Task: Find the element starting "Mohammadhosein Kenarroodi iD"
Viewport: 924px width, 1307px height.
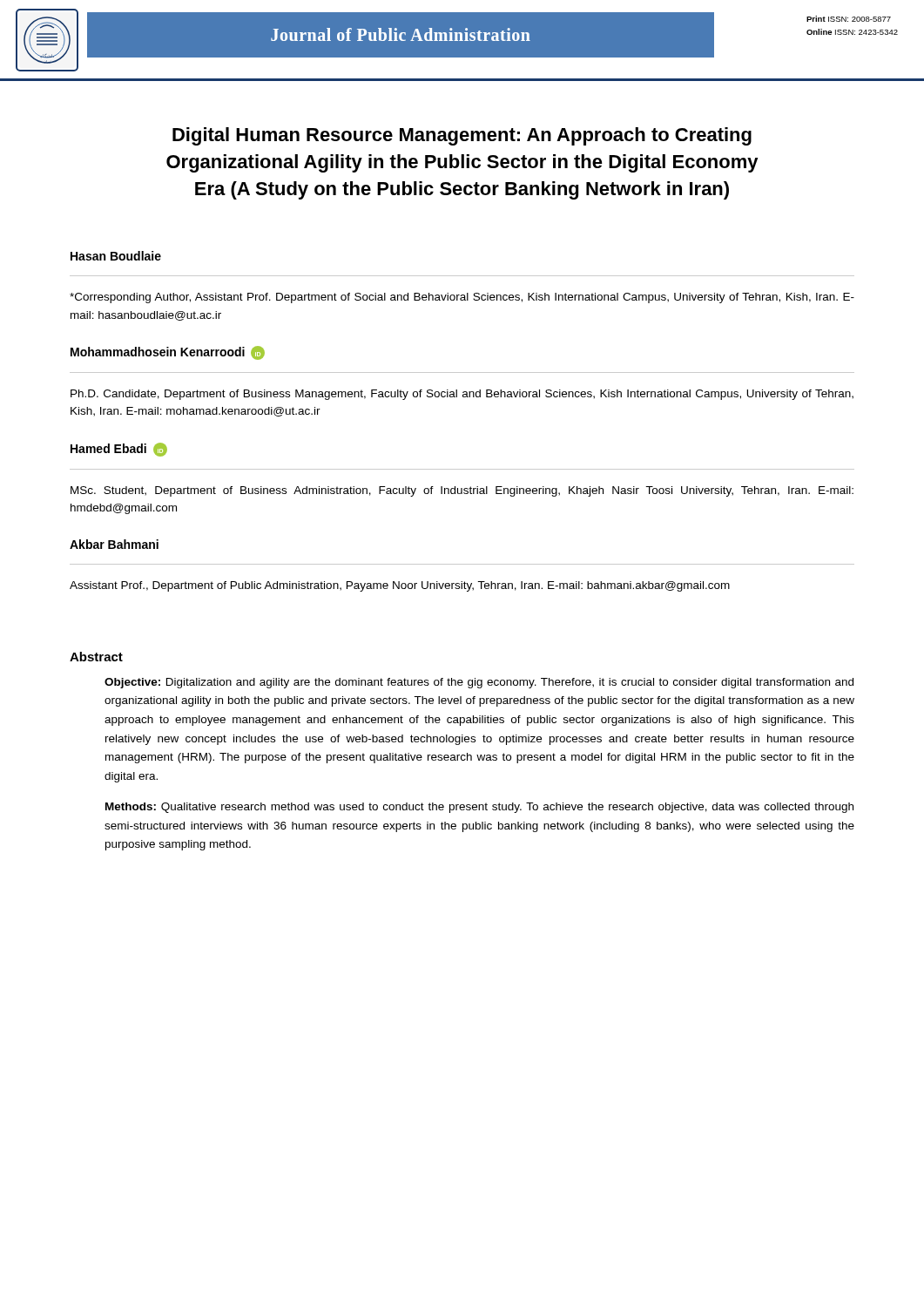Action: coord(462,383)
